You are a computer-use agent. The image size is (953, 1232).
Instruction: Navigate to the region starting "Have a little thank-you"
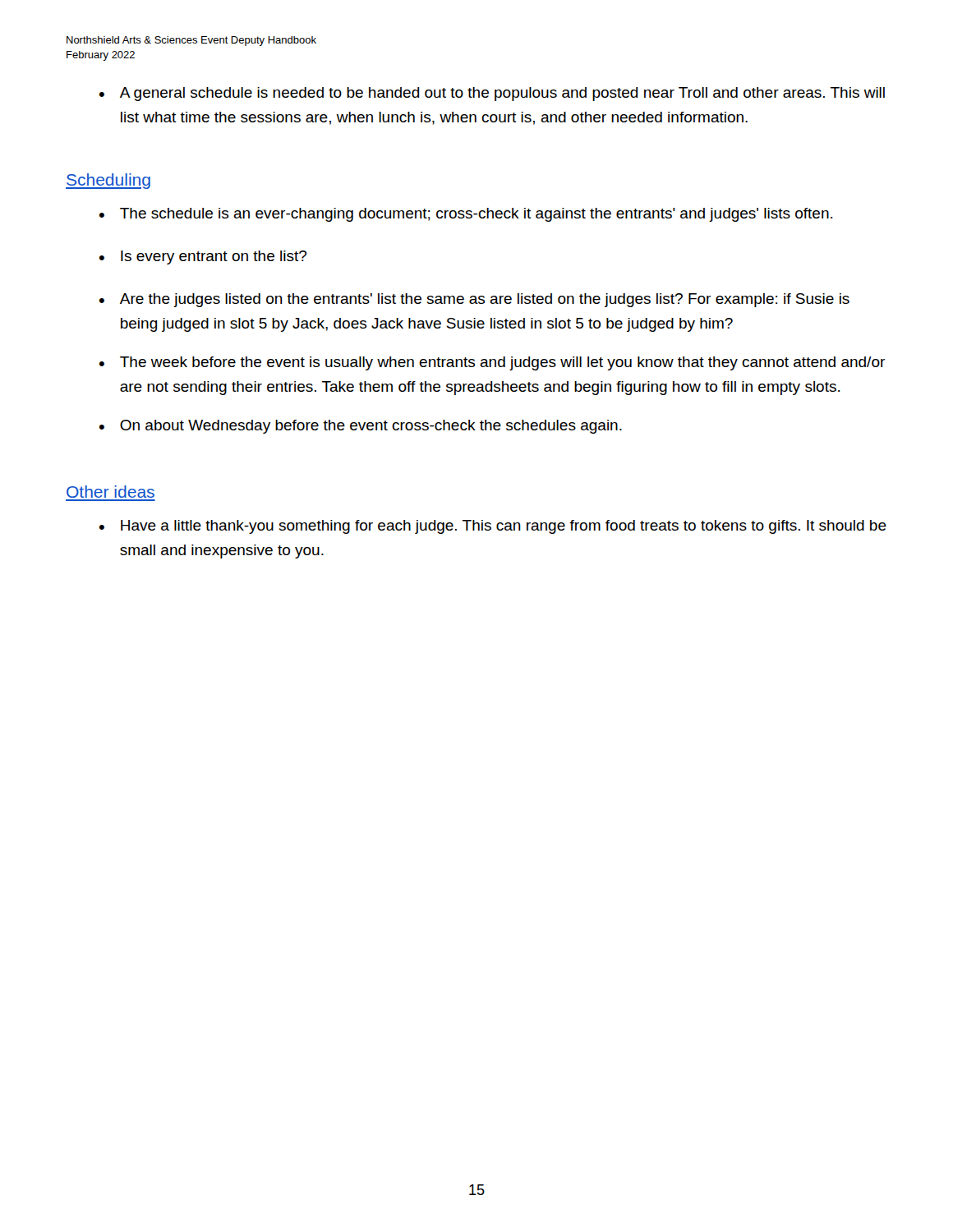[x=503, y=538]
